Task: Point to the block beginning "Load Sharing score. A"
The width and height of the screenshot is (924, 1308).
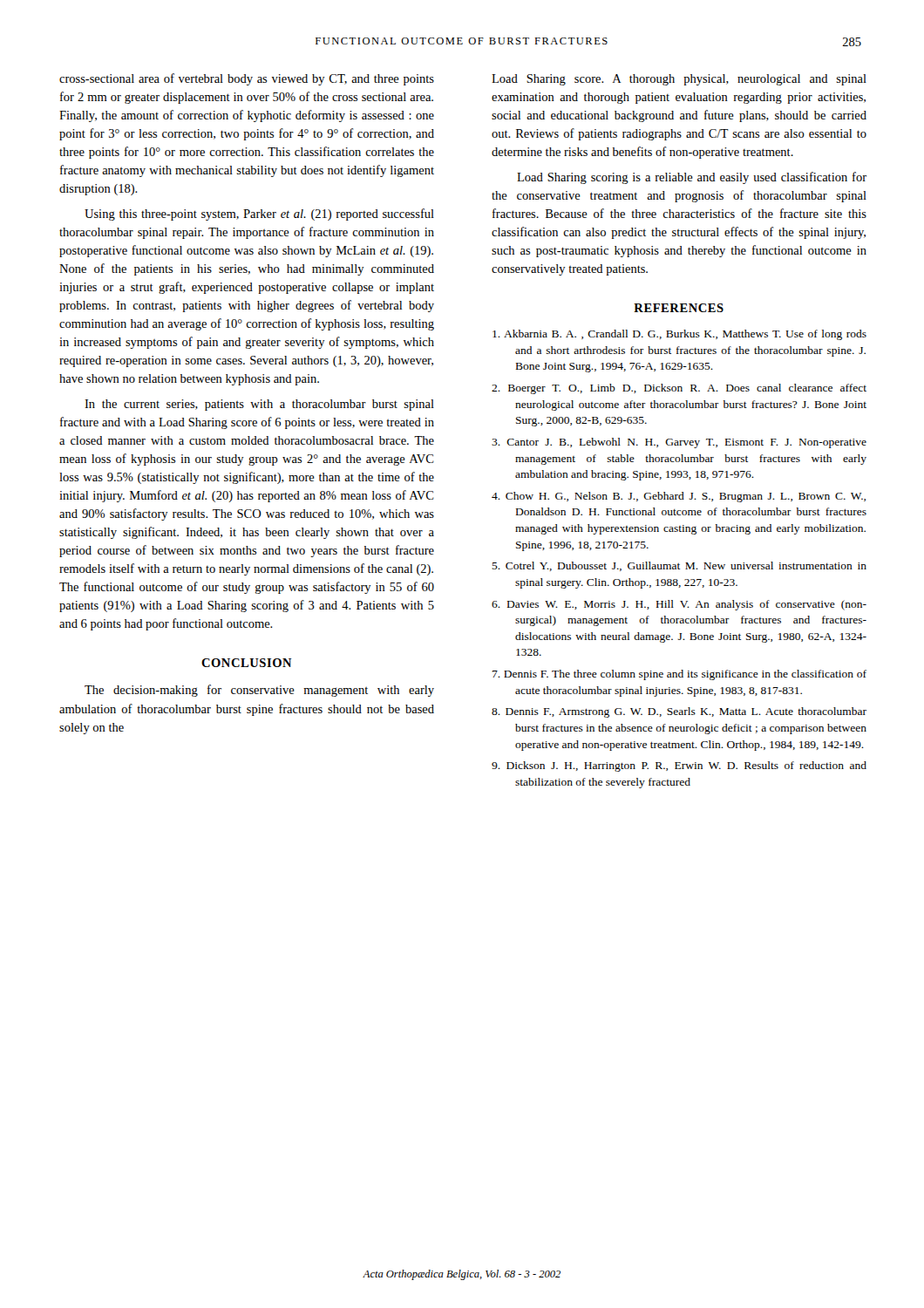Action: tap(679, 116)
